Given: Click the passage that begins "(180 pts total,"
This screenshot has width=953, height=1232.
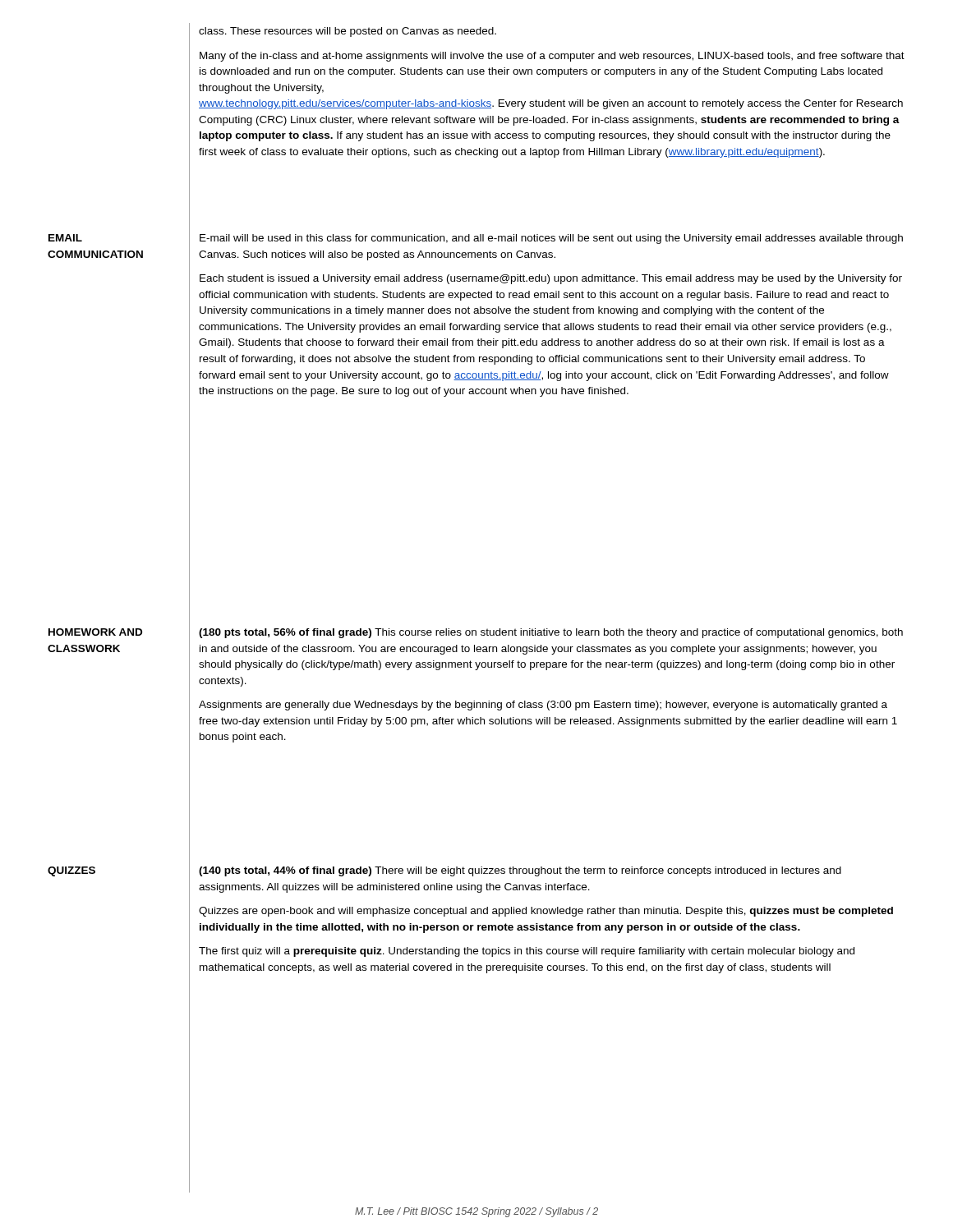Looking at the screenshot, I should pos(551,633).
